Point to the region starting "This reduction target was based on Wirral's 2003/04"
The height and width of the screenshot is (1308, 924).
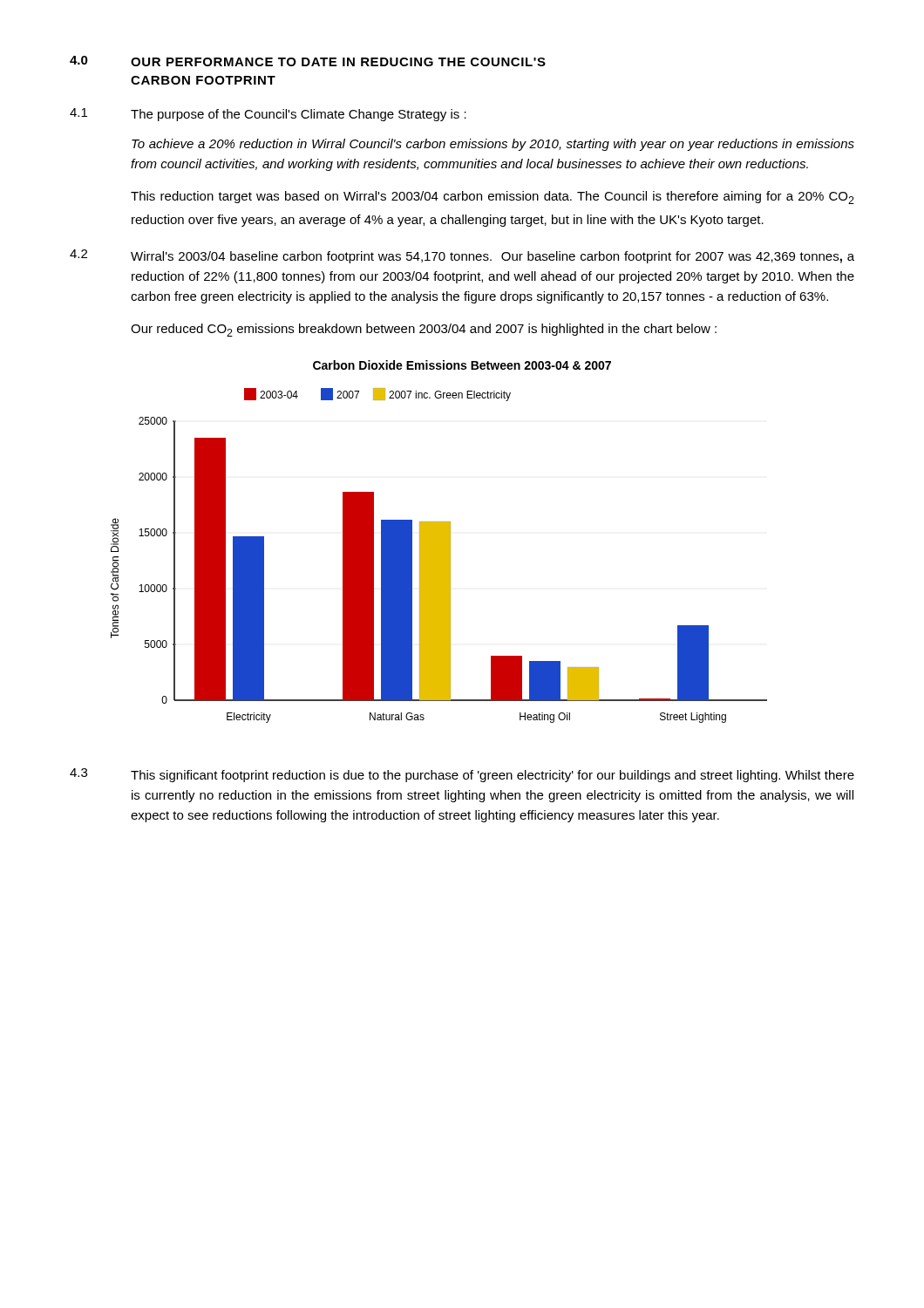[x=492, y=208]
